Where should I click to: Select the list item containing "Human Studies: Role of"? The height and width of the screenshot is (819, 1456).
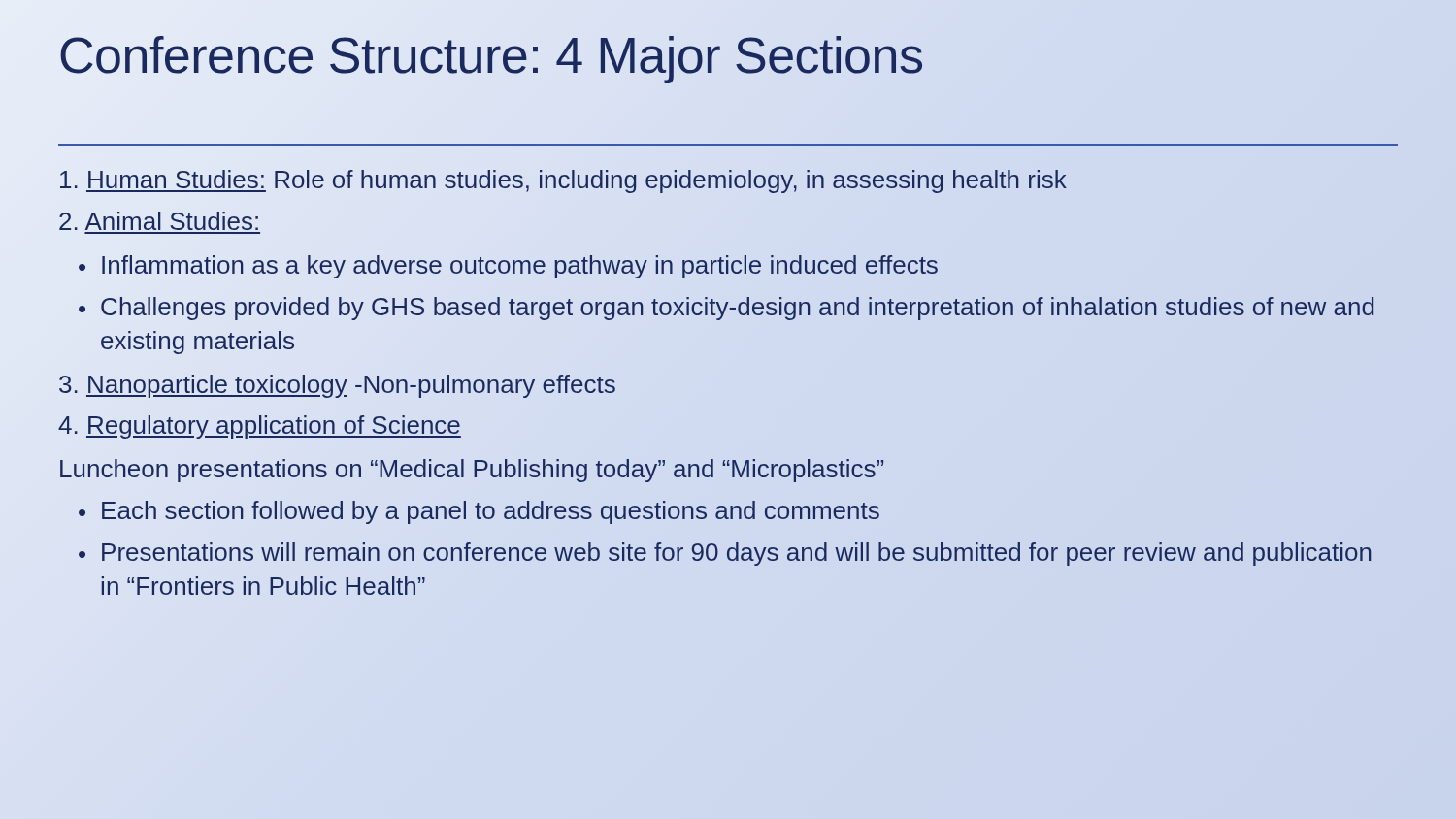[718, 180]
